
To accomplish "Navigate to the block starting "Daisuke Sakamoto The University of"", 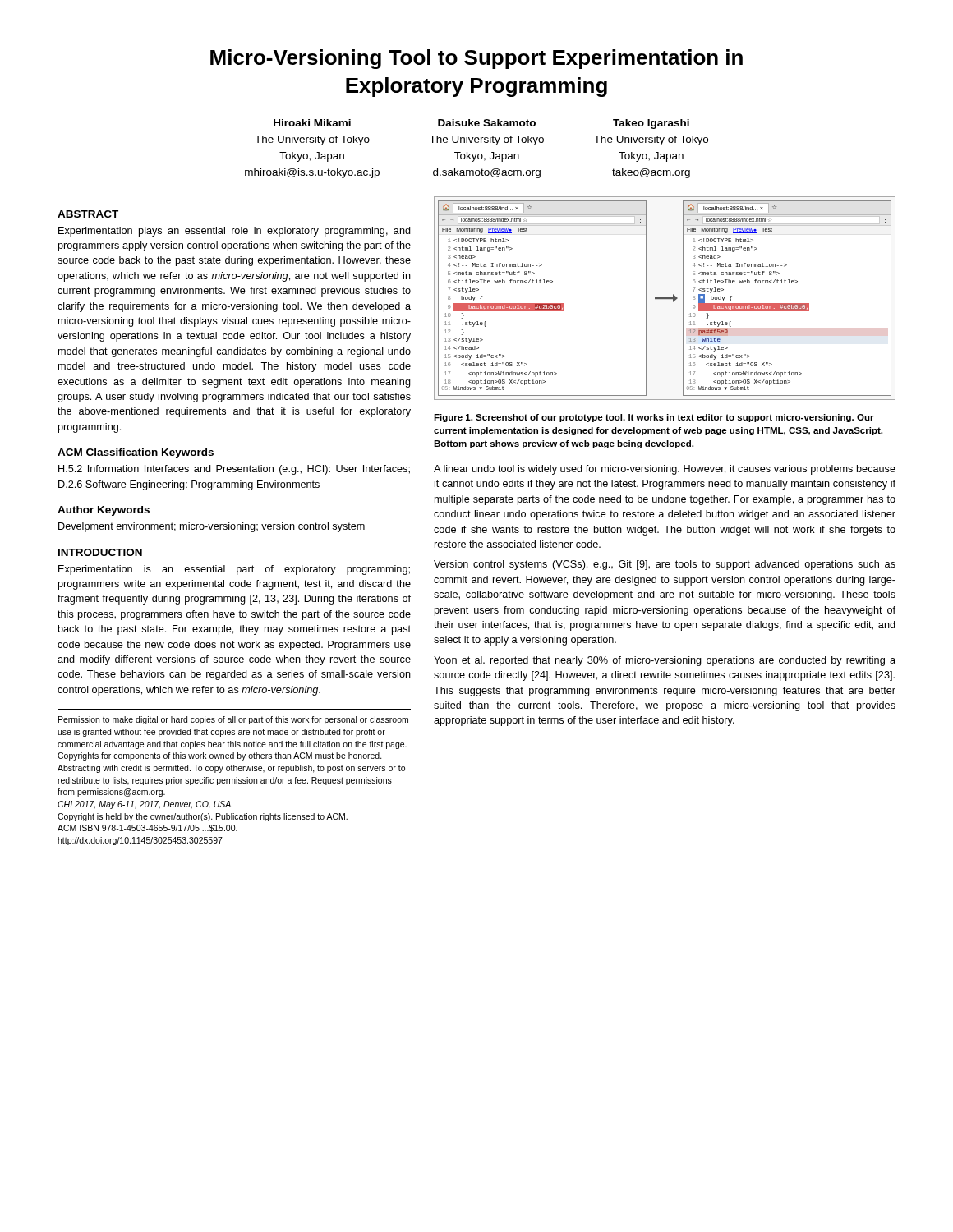I will 487,148.
